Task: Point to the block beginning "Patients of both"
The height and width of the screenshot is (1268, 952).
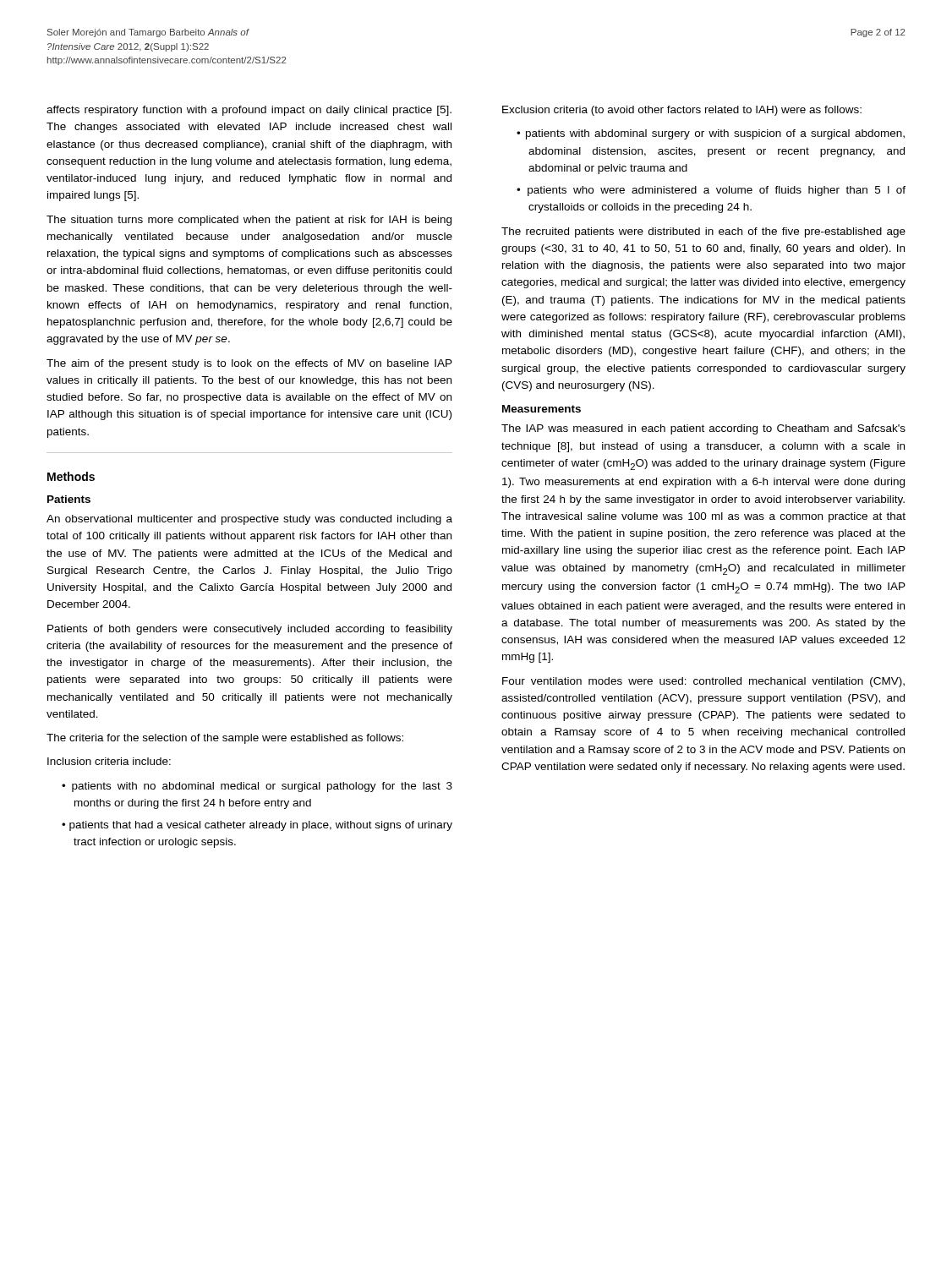Action: click(249, 671)
